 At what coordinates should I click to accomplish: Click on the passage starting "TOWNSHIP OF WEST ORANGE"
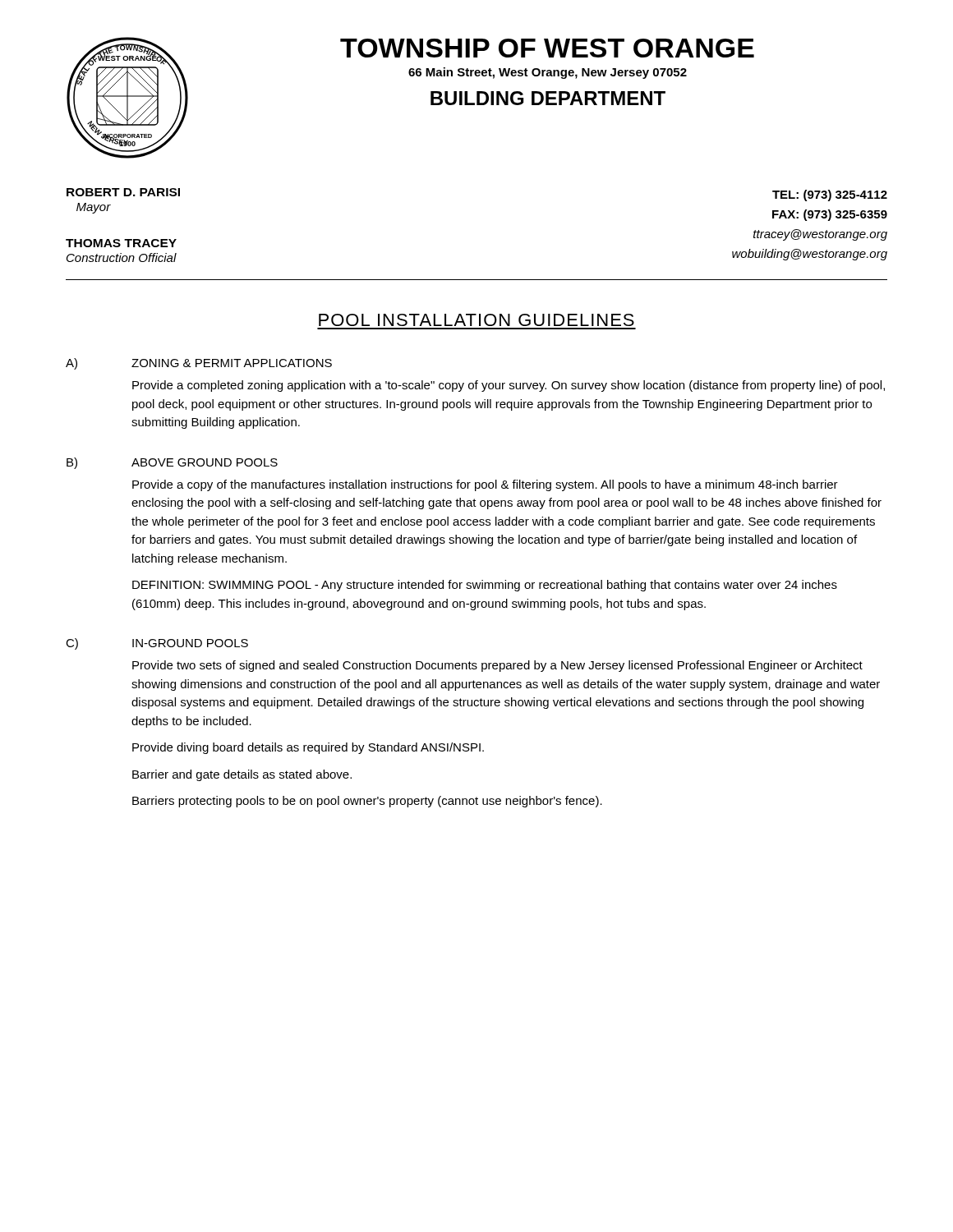[548, 48]
